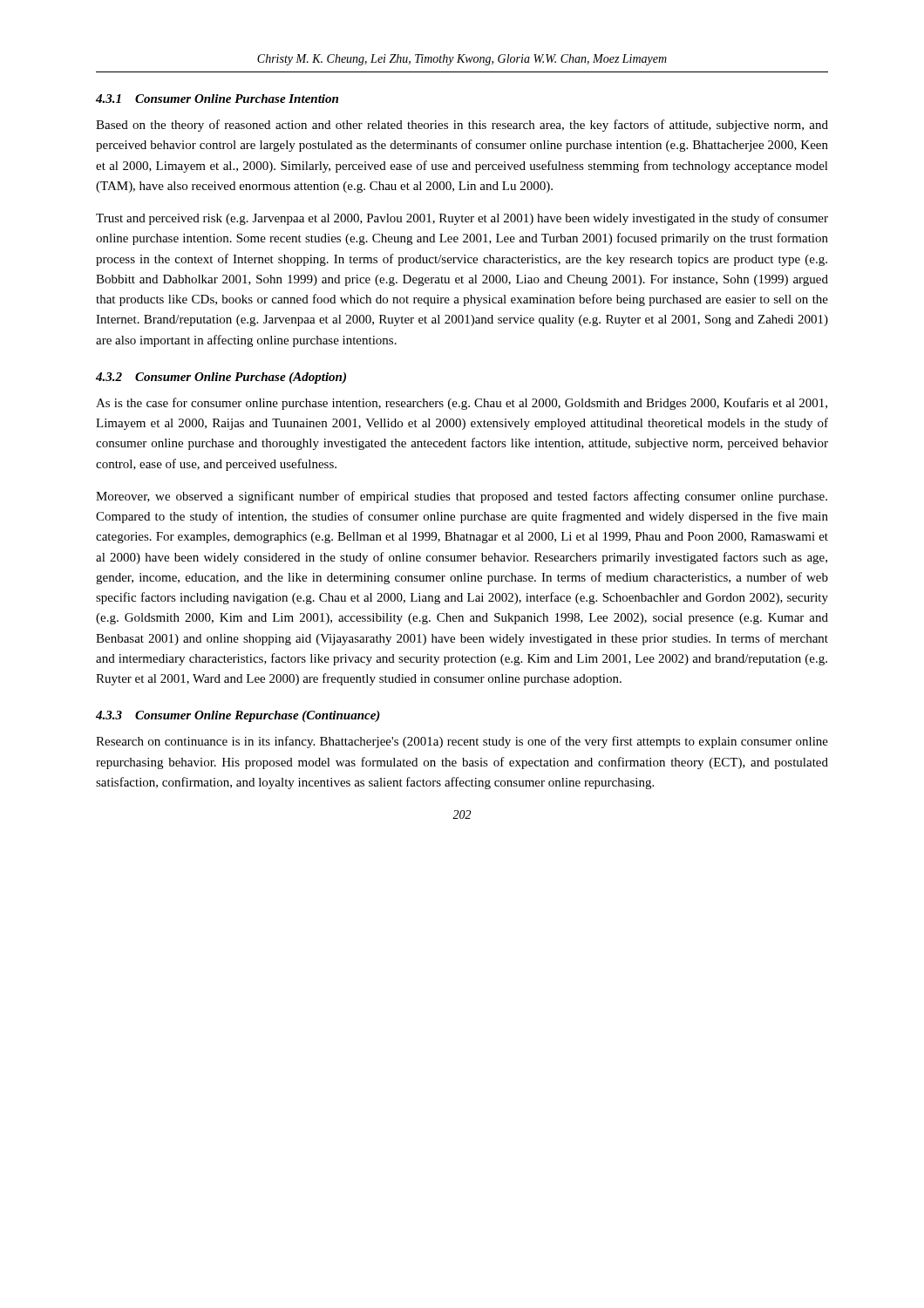Locate the block of text that opens with "Moreover, we observed a significant"

coord(462,587)
